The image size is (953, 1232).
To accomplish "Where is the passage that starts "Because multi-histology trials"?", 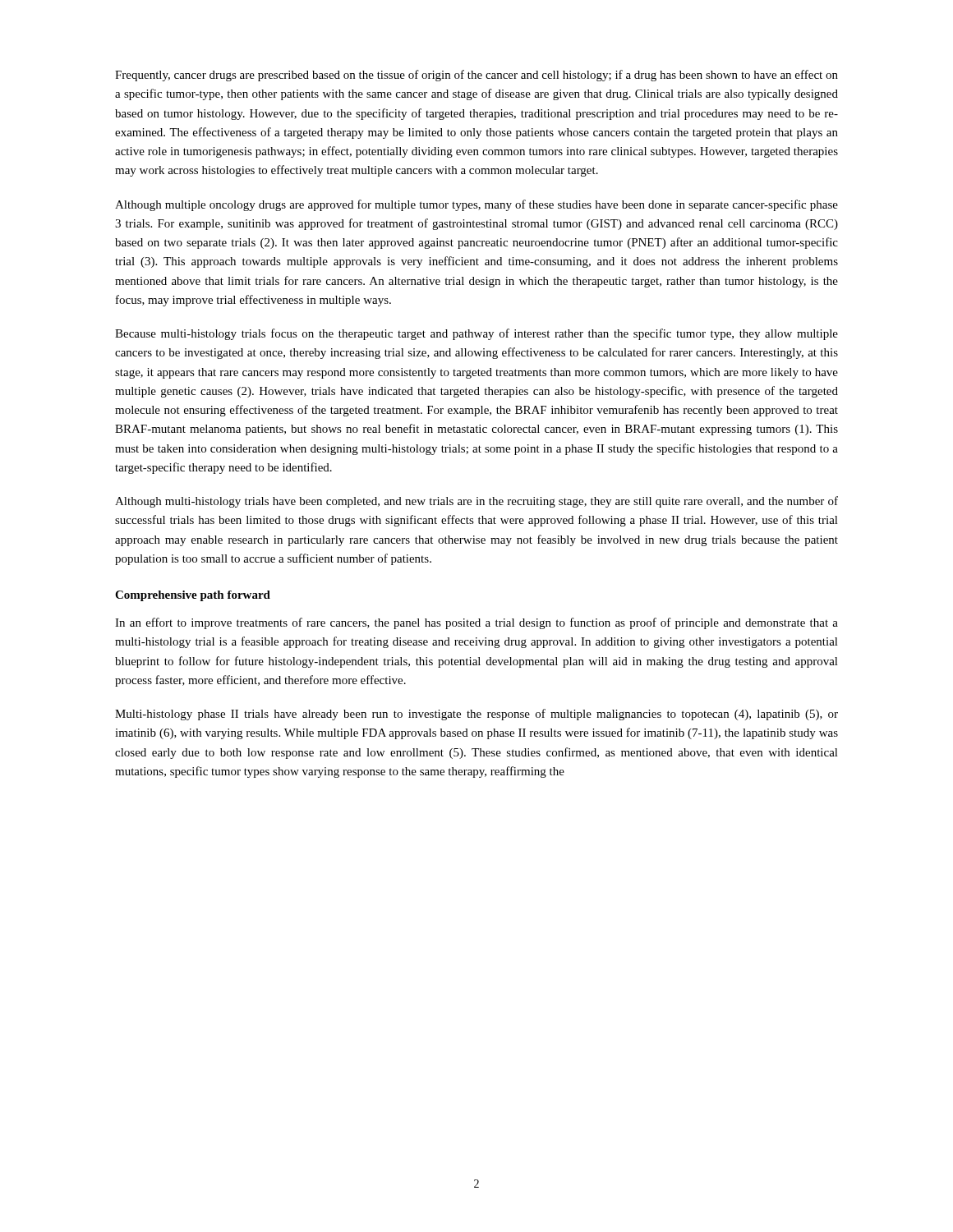I will (476, 400).
